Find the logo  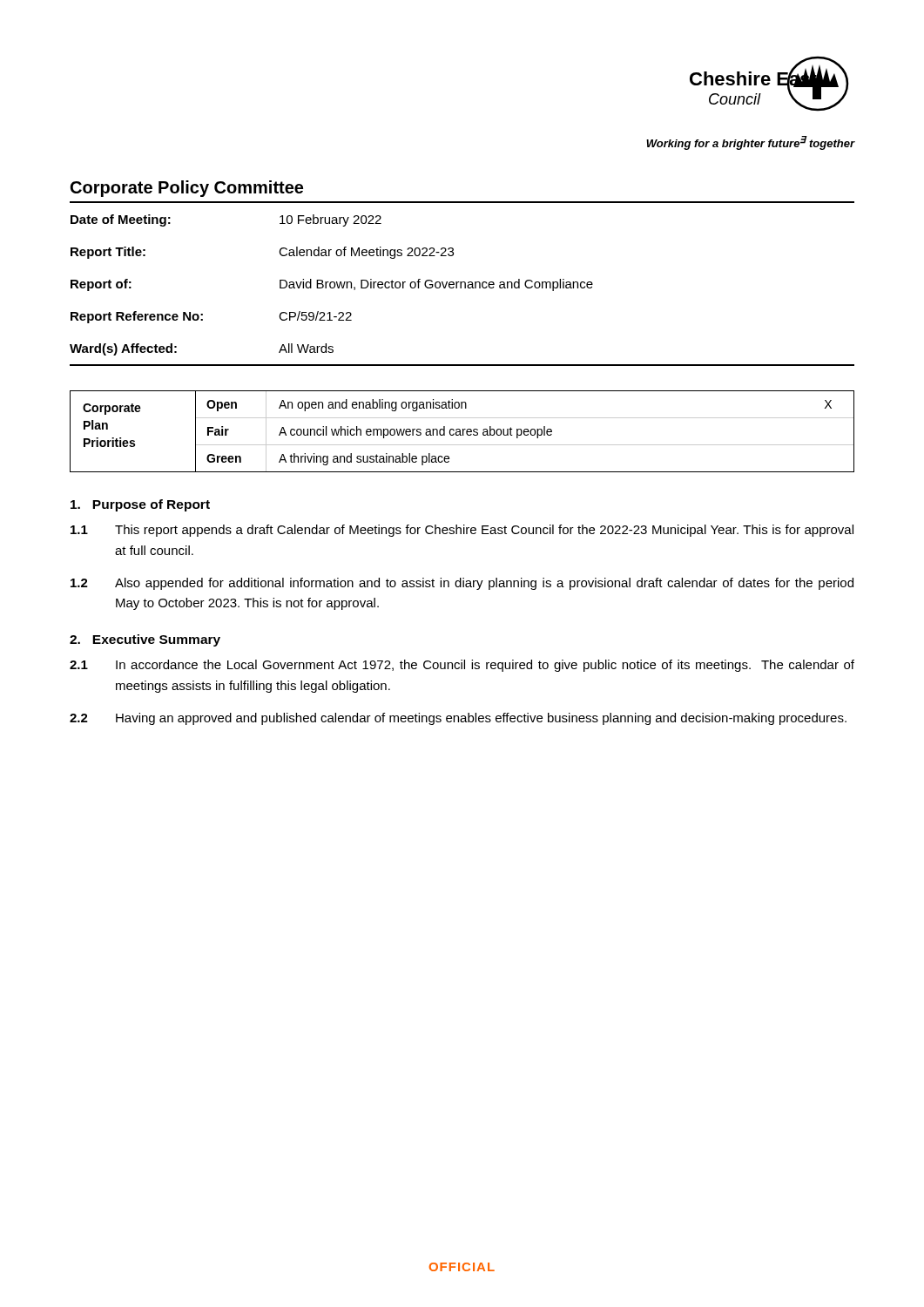pyautogui.click(x=462, y=101)
